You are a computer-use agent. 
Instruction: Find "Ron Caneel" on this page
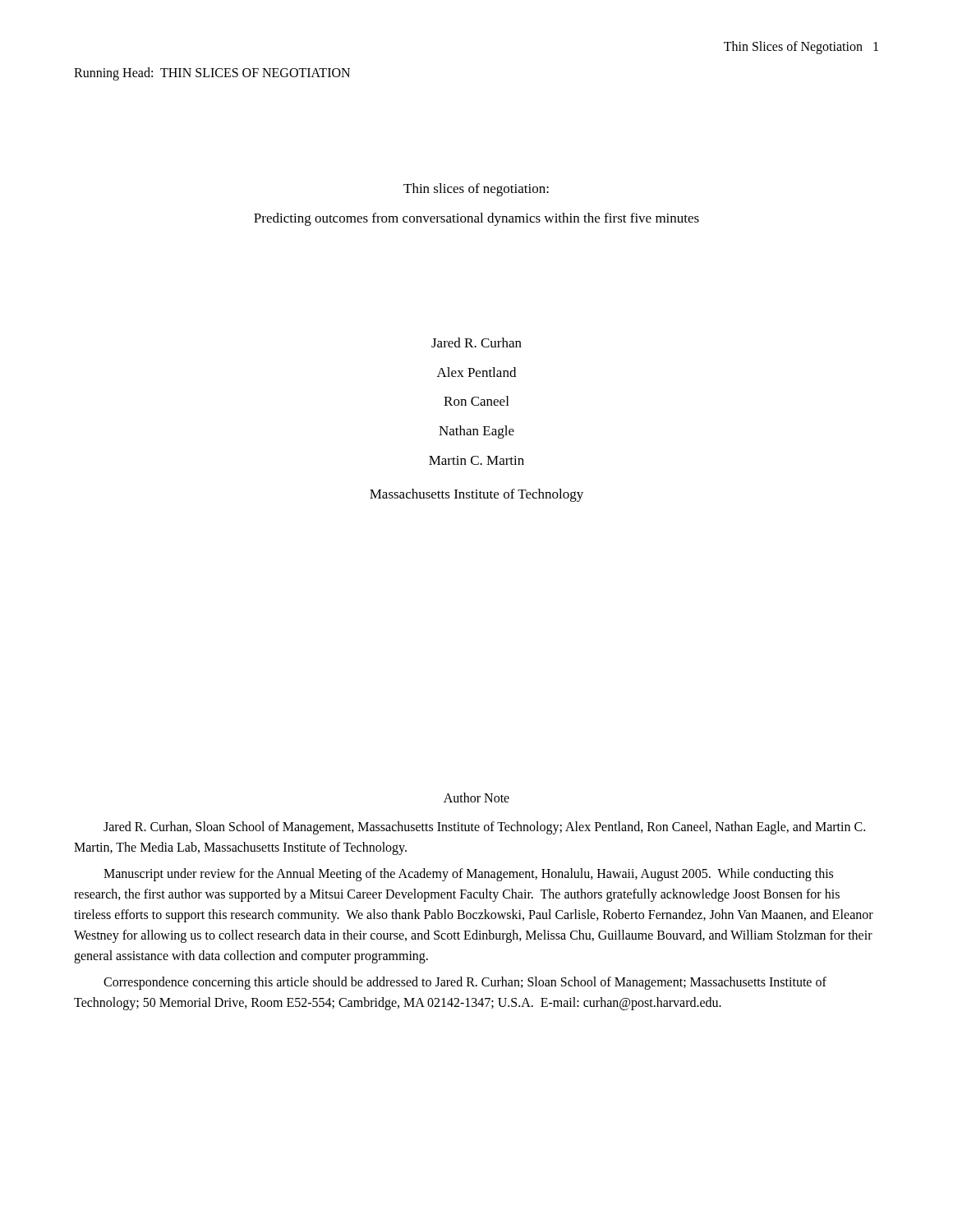click(476, 402)
